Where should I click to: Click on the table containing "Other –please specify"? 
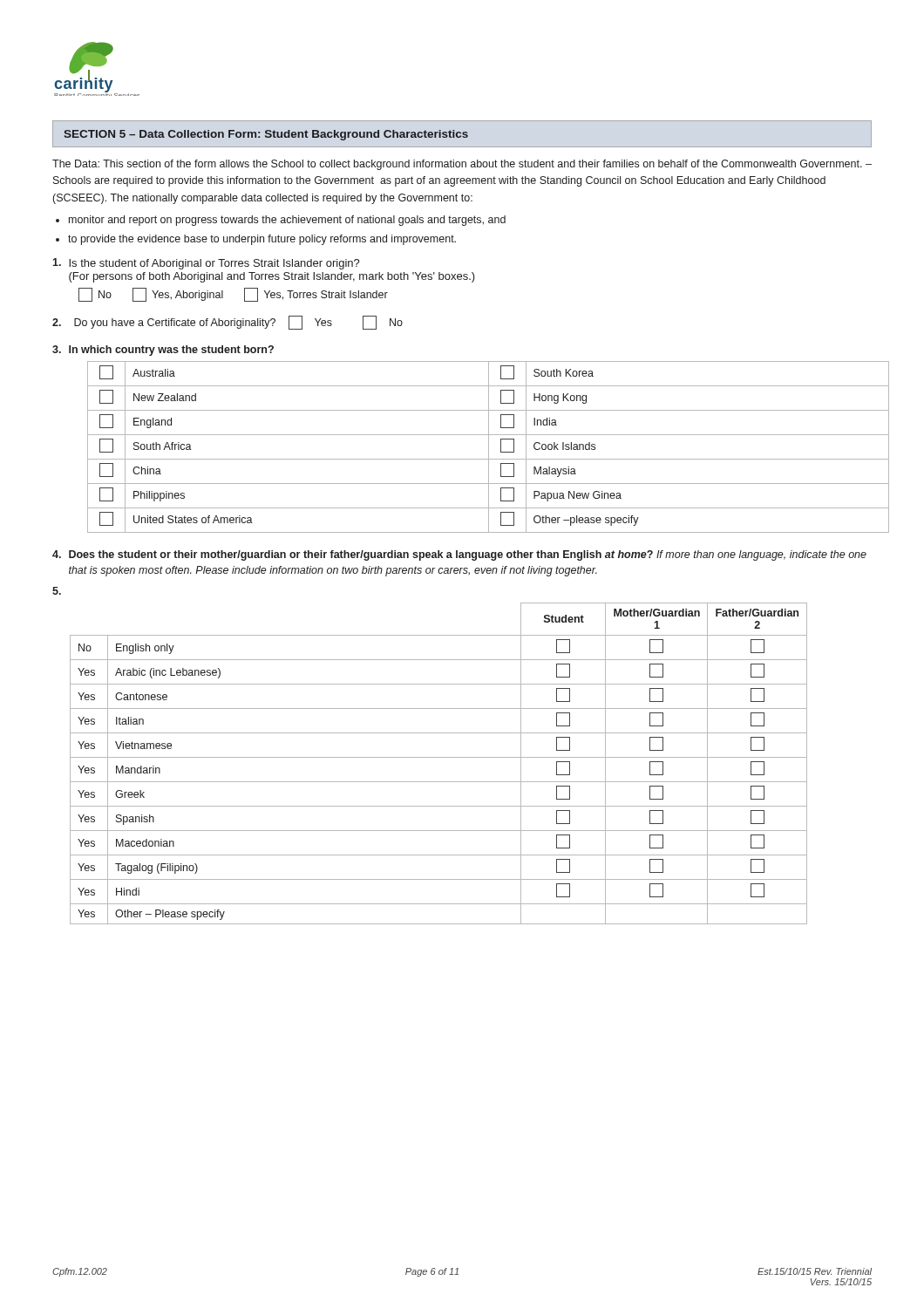point(471,447)
